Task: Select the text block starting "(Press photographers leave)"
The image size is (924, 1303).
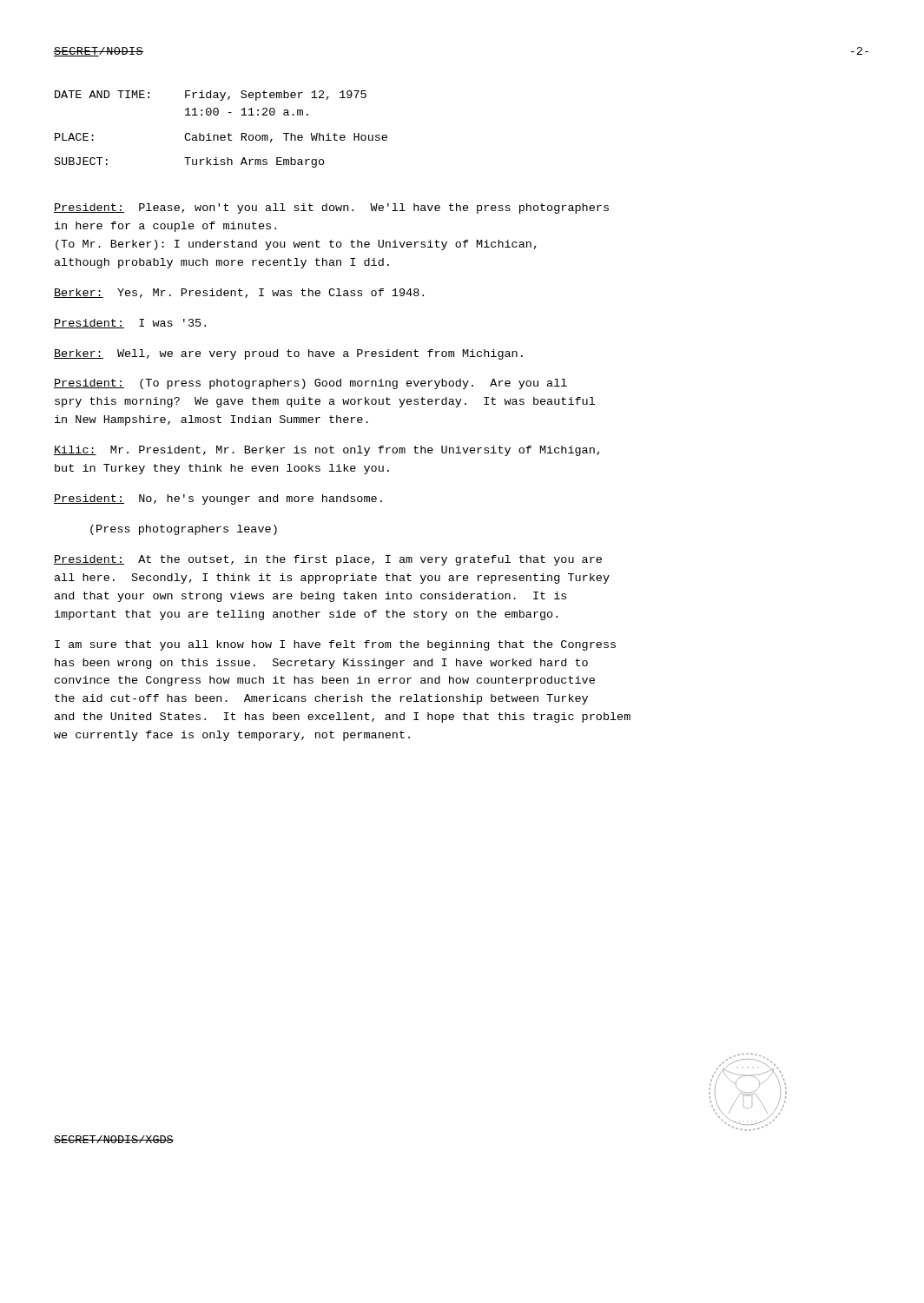Action: click(x=184, y=529)
